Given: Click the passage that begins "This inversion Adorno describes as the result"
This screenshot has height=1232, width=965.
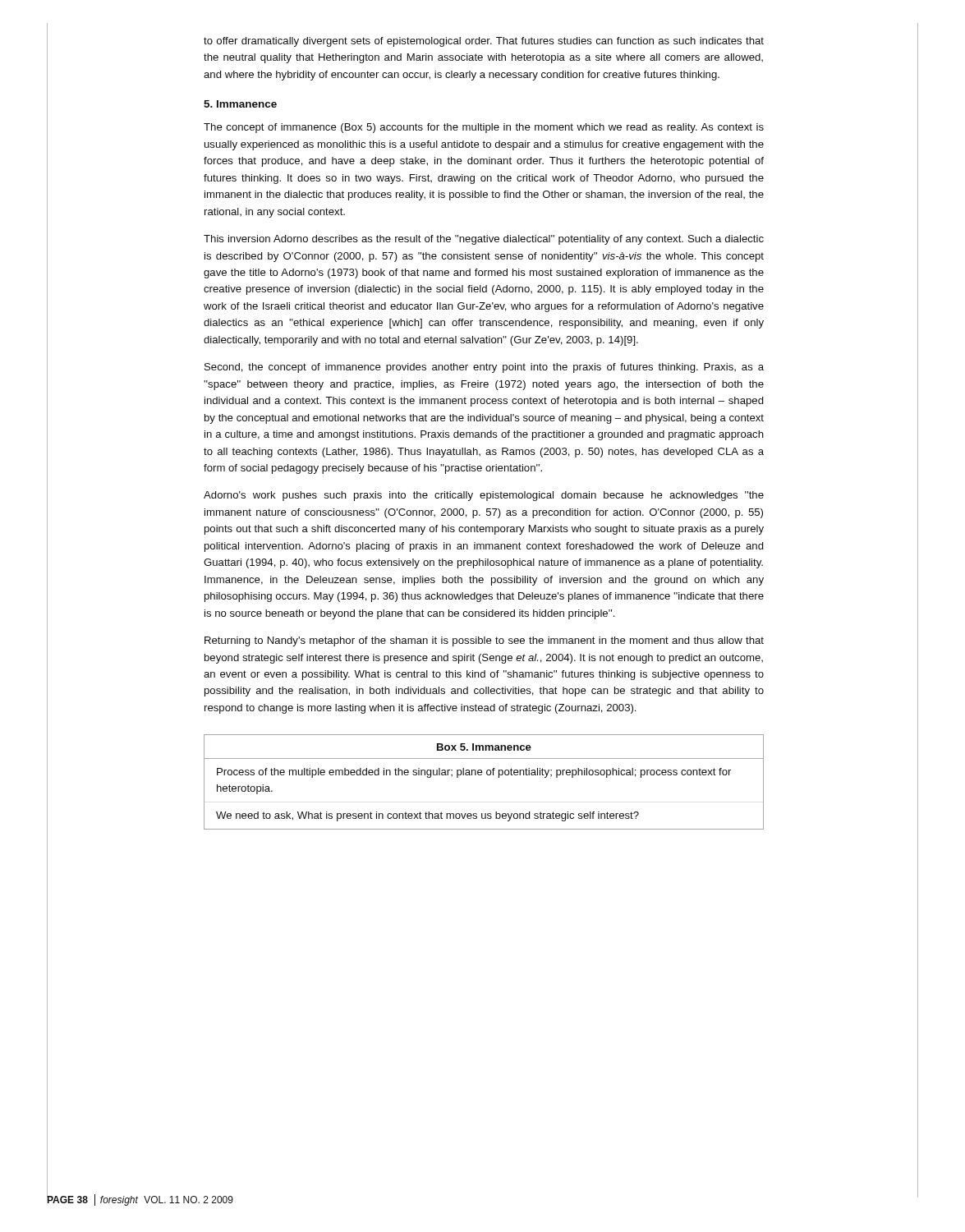Looking at the screenshot, I should point(484,290).
